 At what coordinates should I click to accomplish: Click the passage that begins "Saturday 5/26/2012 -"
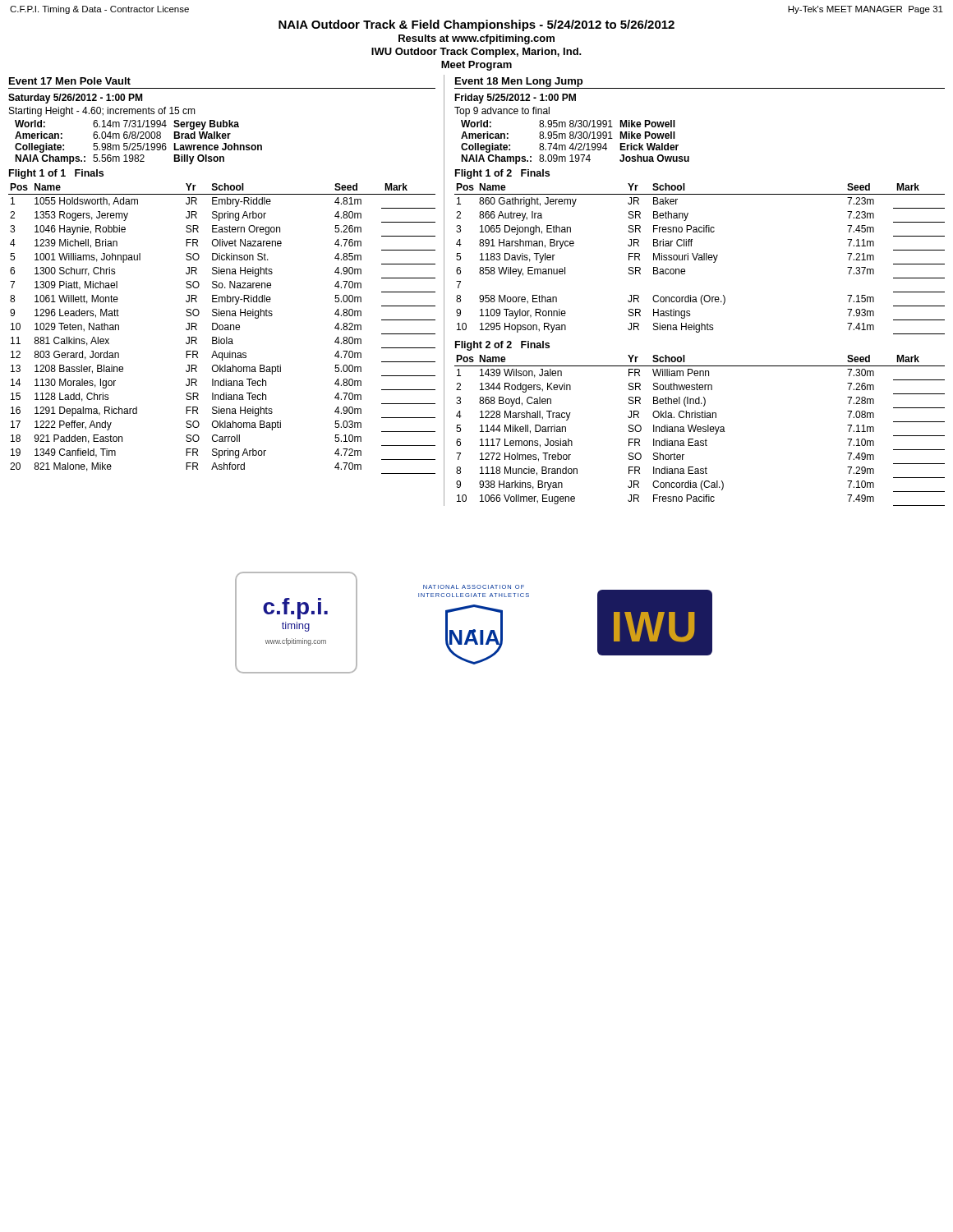coord(76,98)
